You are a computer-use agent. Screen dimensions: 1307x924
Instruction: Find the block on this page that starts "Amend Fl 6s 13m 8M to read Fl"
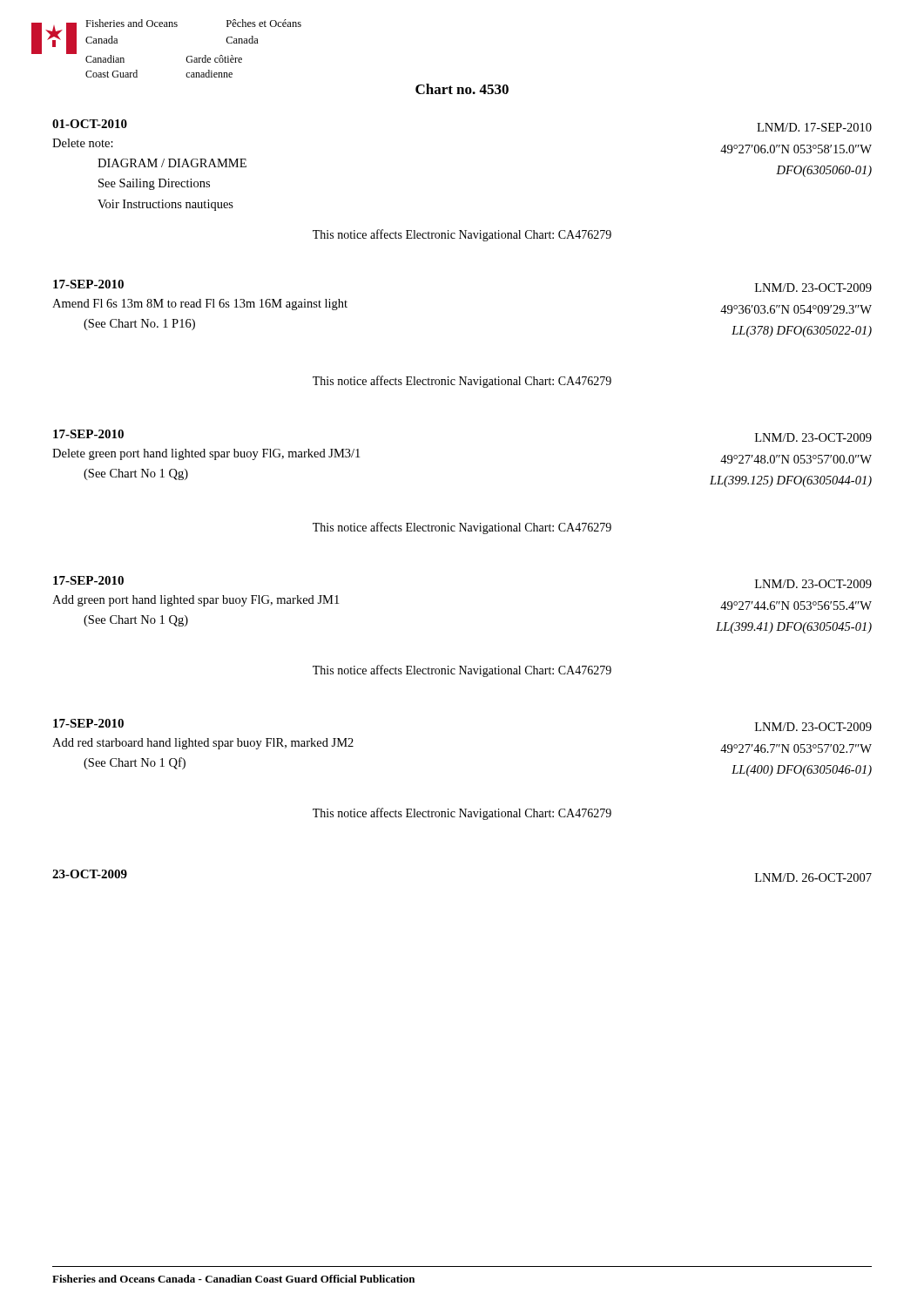pyautogui.click(x=200, y=315)
